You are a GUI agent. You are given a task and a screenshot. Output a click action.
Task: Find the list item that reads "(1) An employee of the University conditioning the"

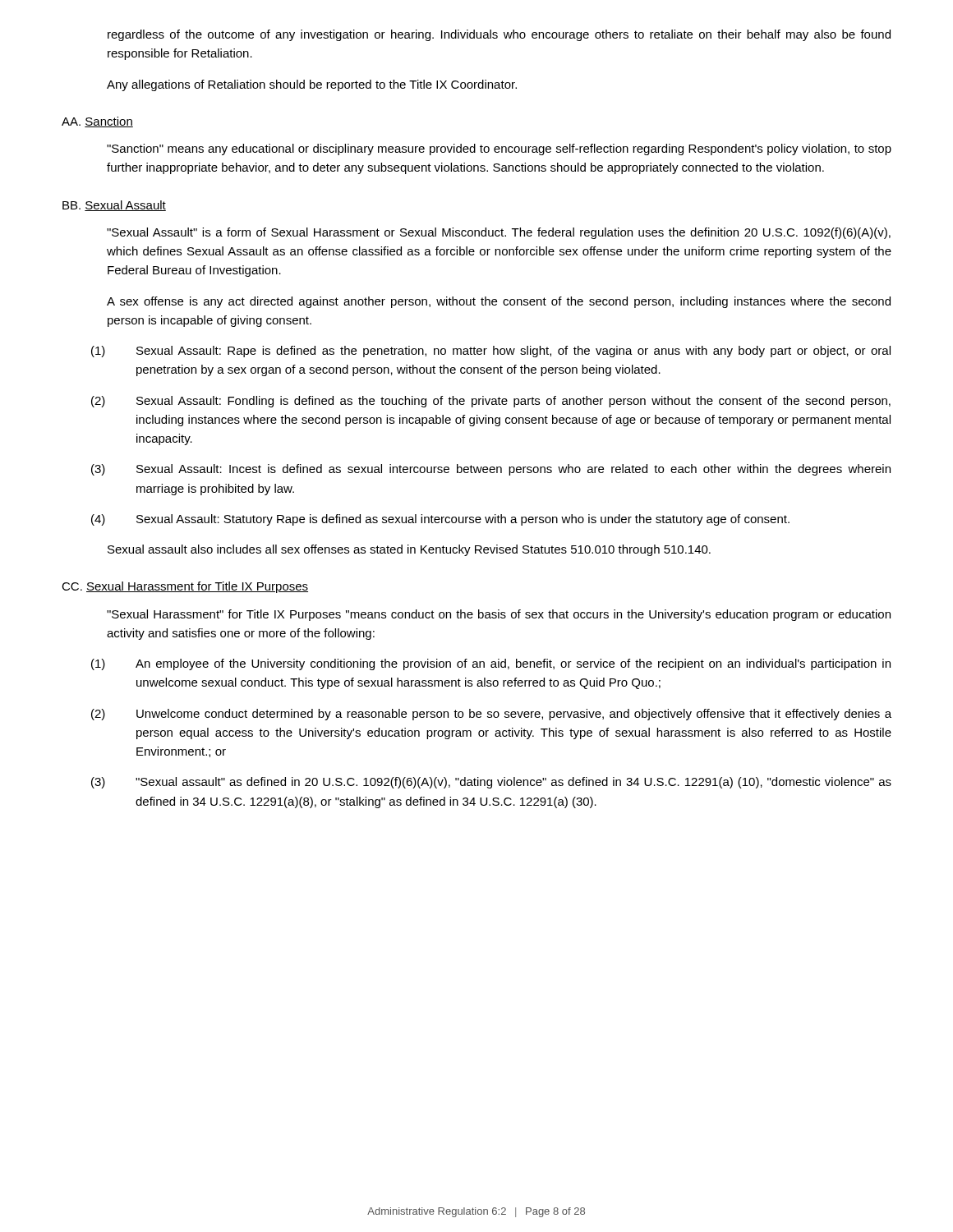(489, 673)
